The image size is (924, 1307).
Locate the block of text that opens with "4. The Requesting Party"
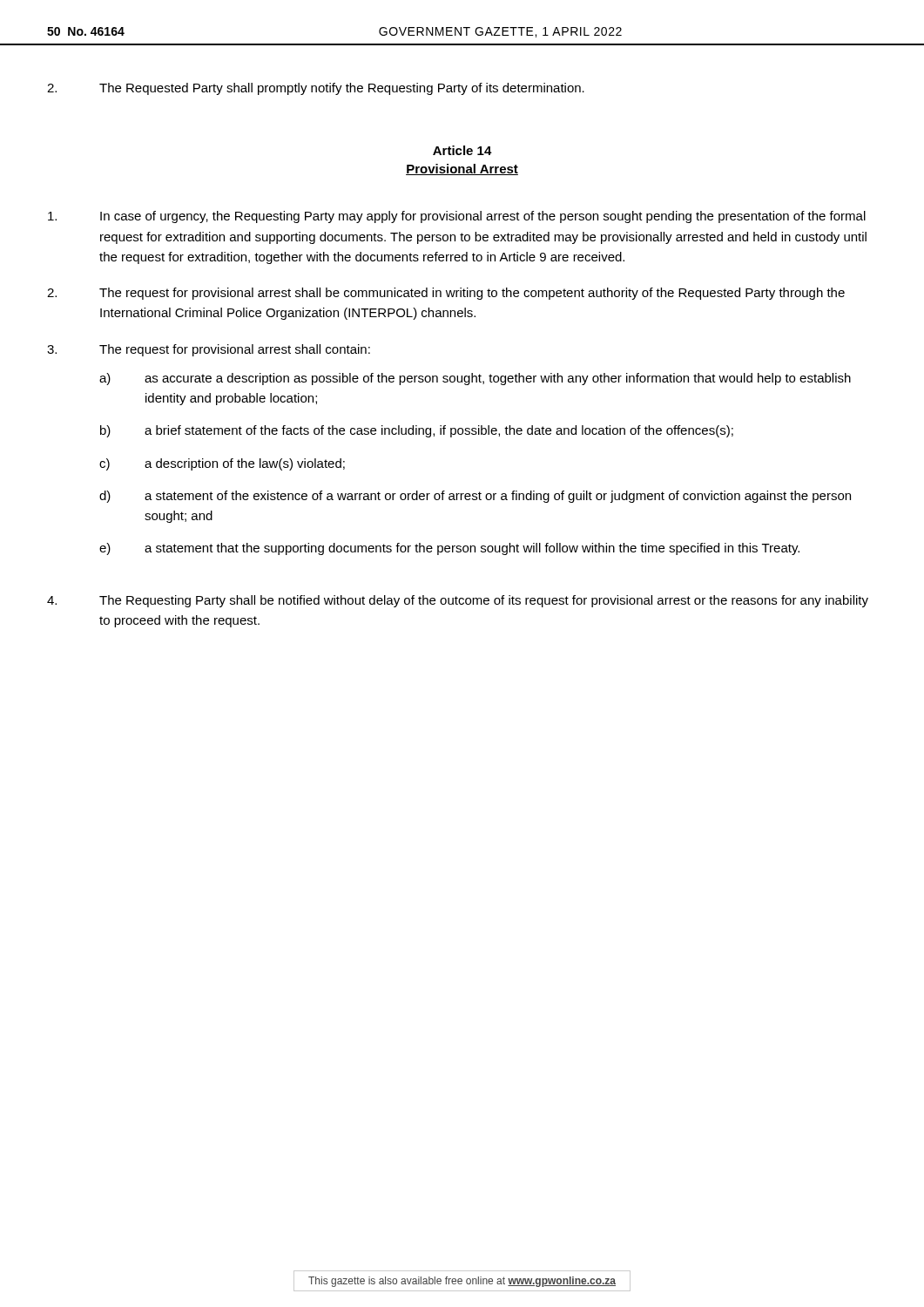(462, 610)
